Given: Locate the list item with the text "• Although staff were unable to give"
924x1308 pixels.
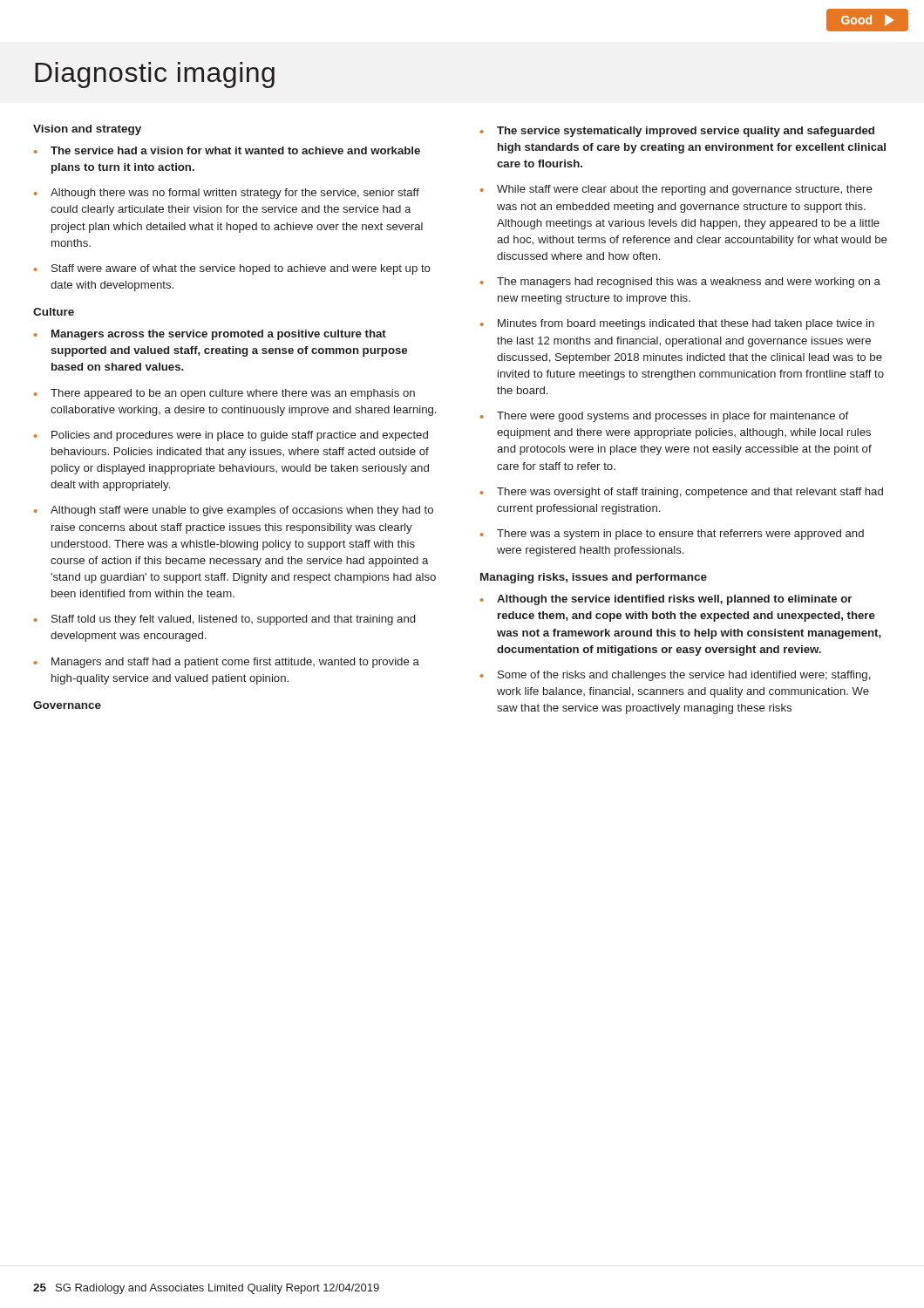Looking at the screenshot, I should tap(237, 552).
